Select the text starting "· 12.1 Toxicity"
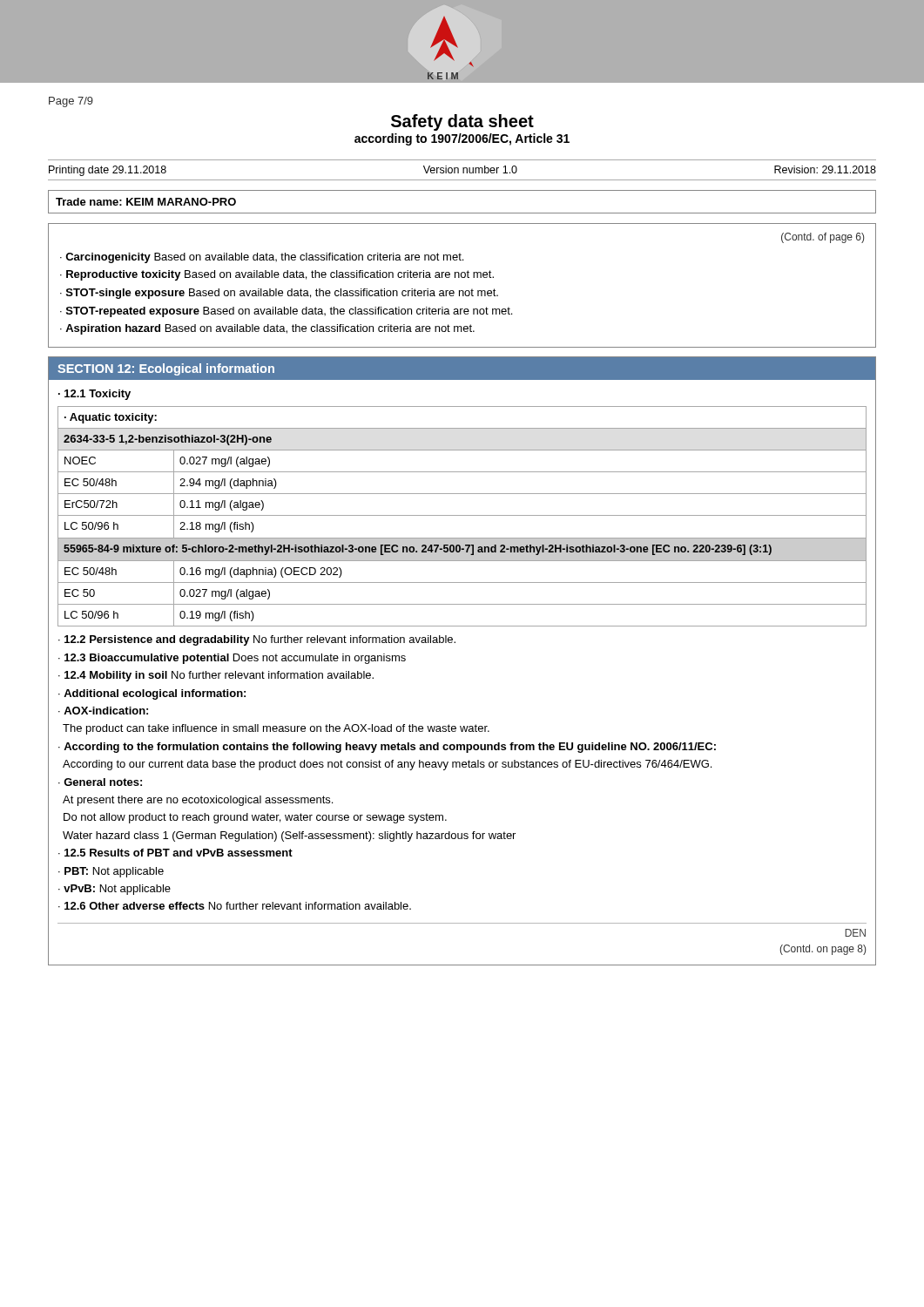This screenshot has width=924, height=1307. [94, 393]
